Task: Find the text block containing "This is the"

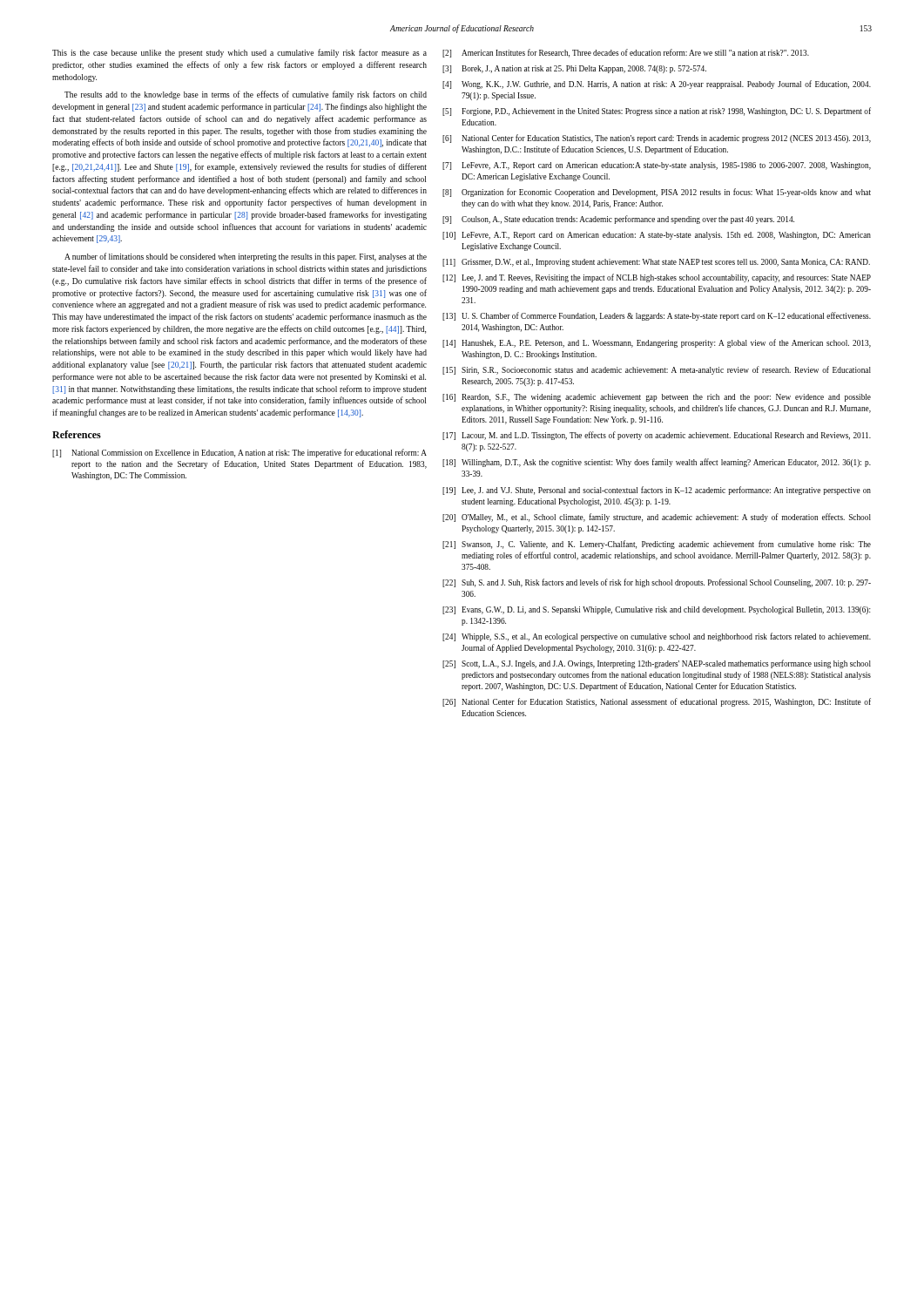Action: tap(240, 234)
